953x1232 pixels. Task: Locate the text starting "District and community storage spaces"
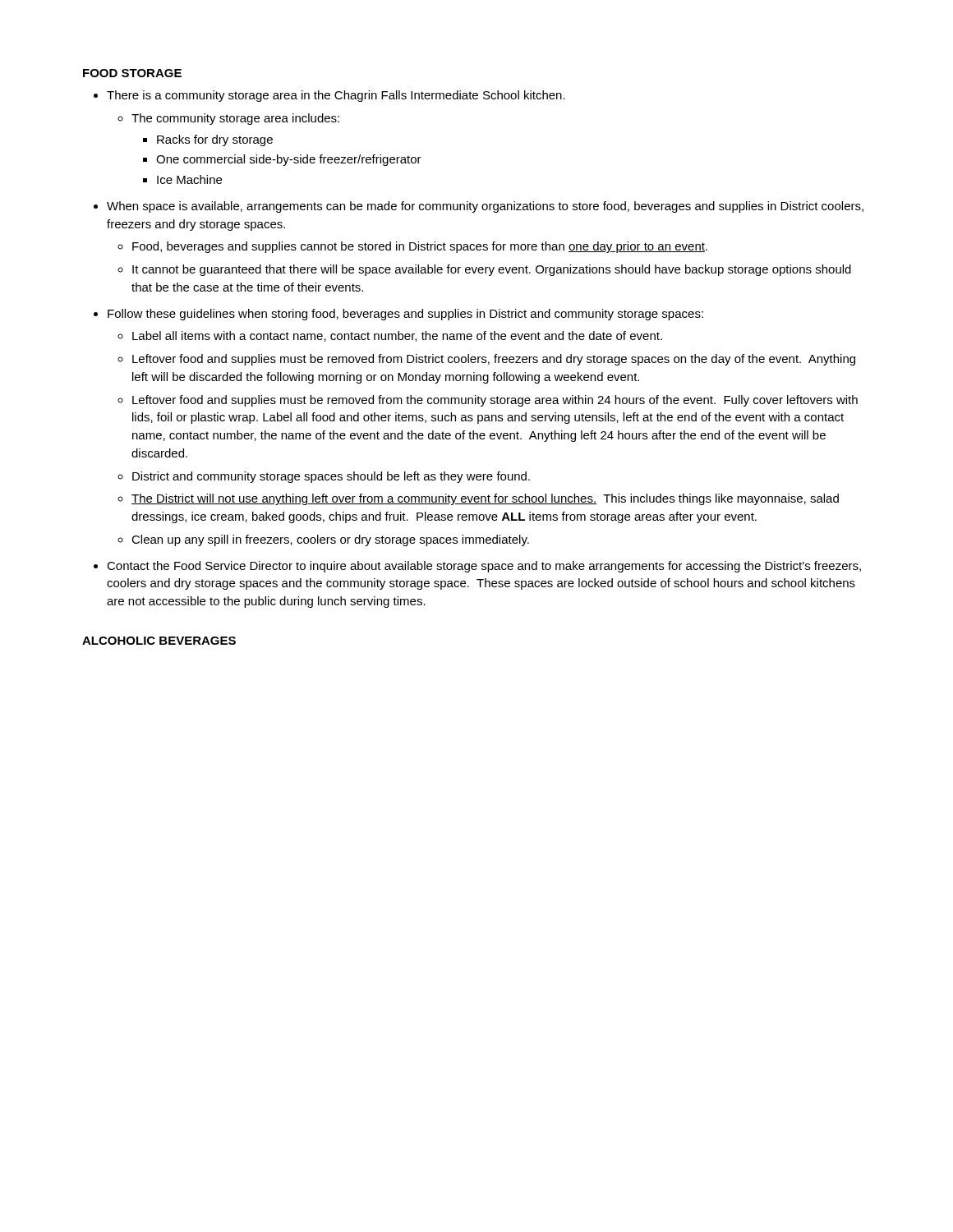click(x=331, y=476)
